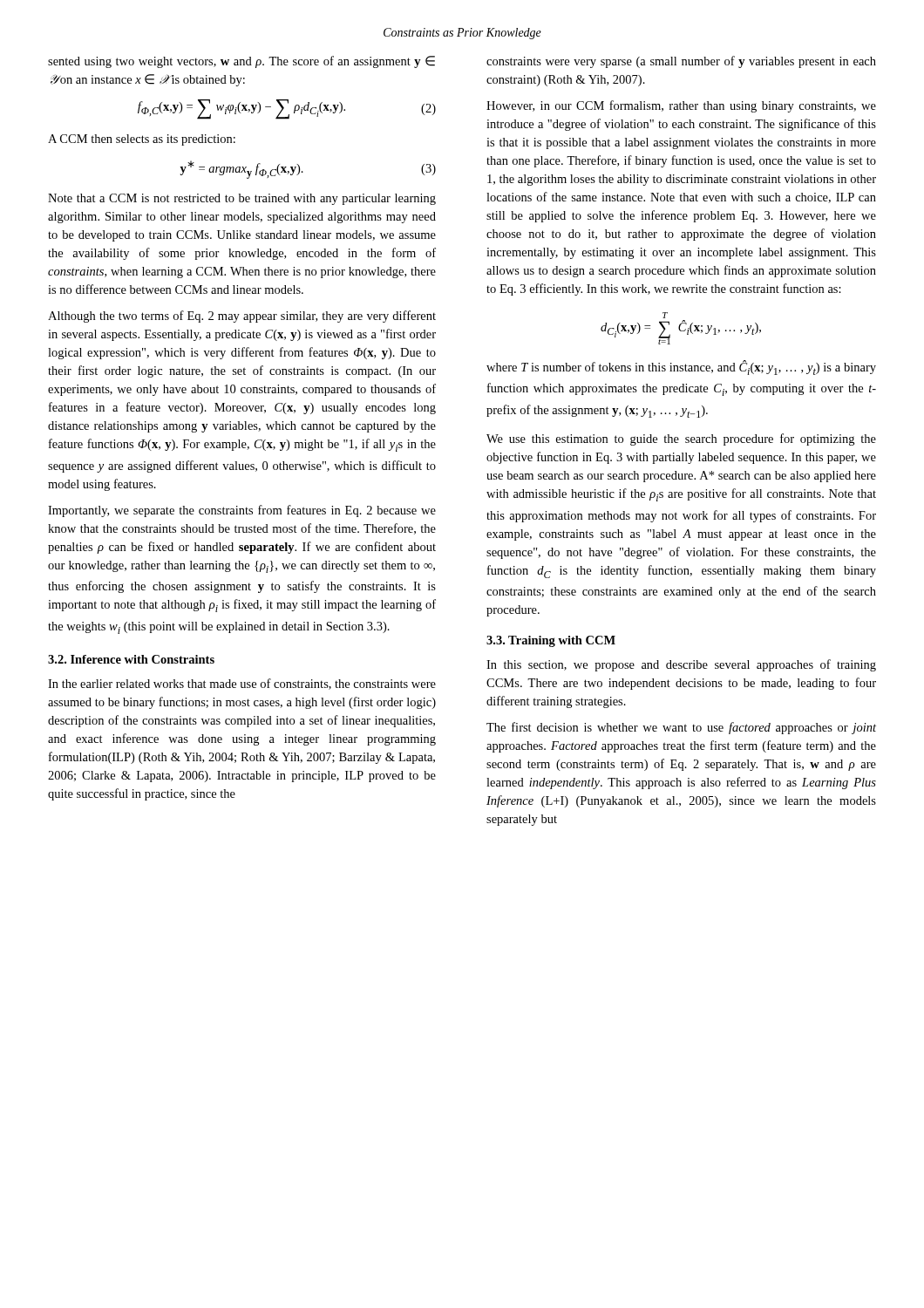Locate the text "3.3. Training with CCM"

click(x=551, y=640)
